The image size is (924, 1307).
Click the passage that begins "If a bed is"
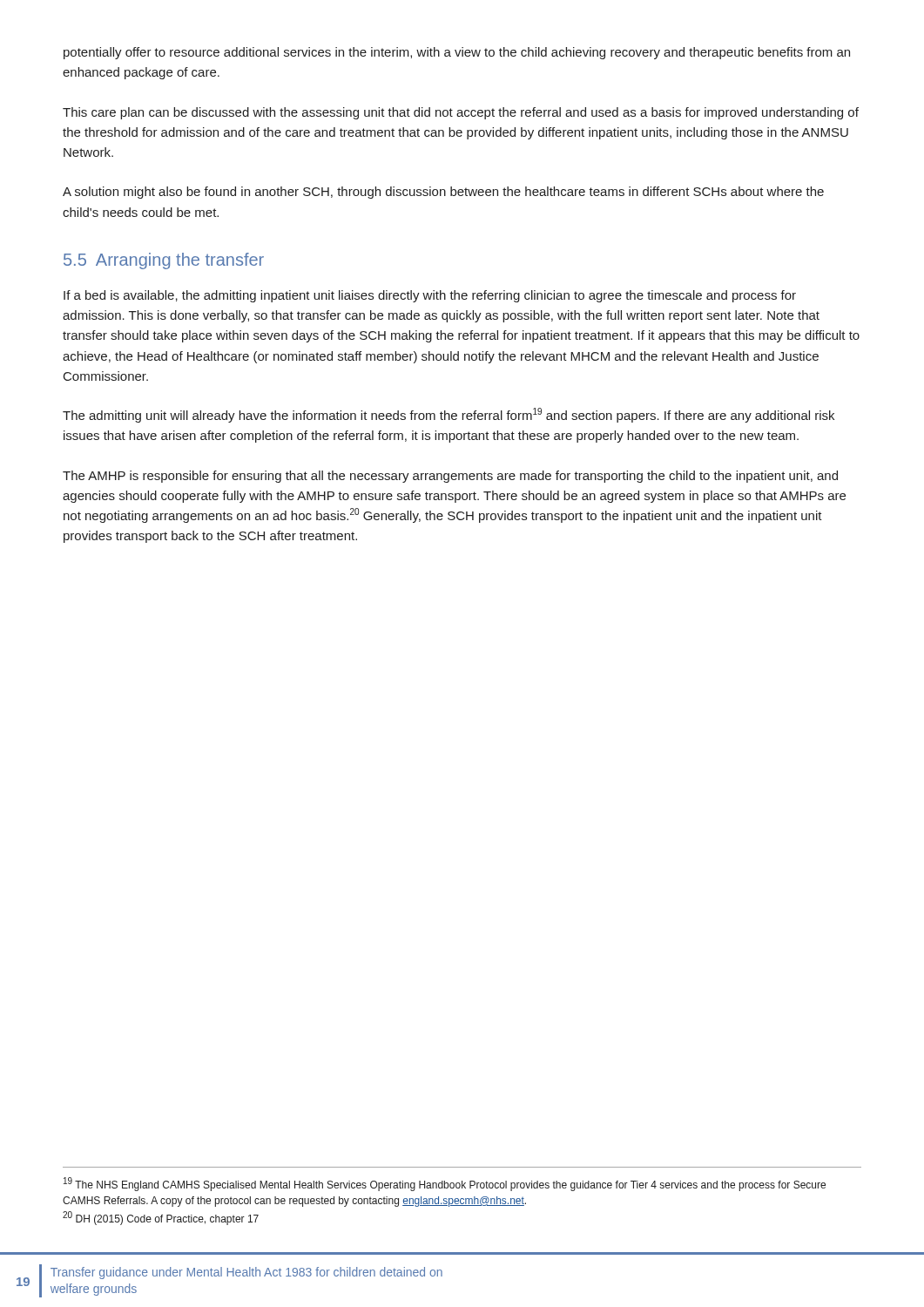pos(461,335)
